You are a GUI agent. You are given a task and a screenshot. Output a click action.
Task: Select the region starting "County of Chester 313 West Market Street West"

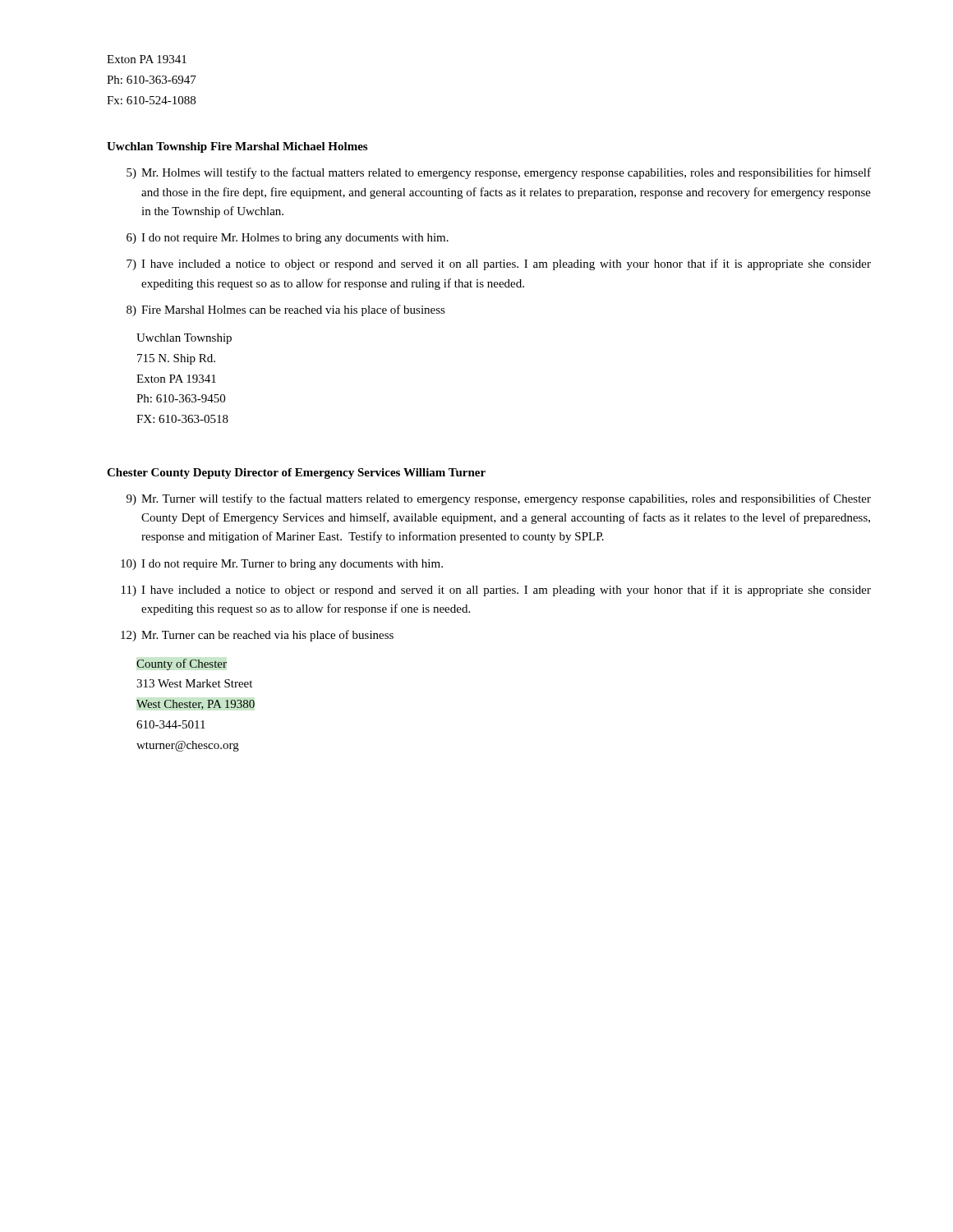196,704
